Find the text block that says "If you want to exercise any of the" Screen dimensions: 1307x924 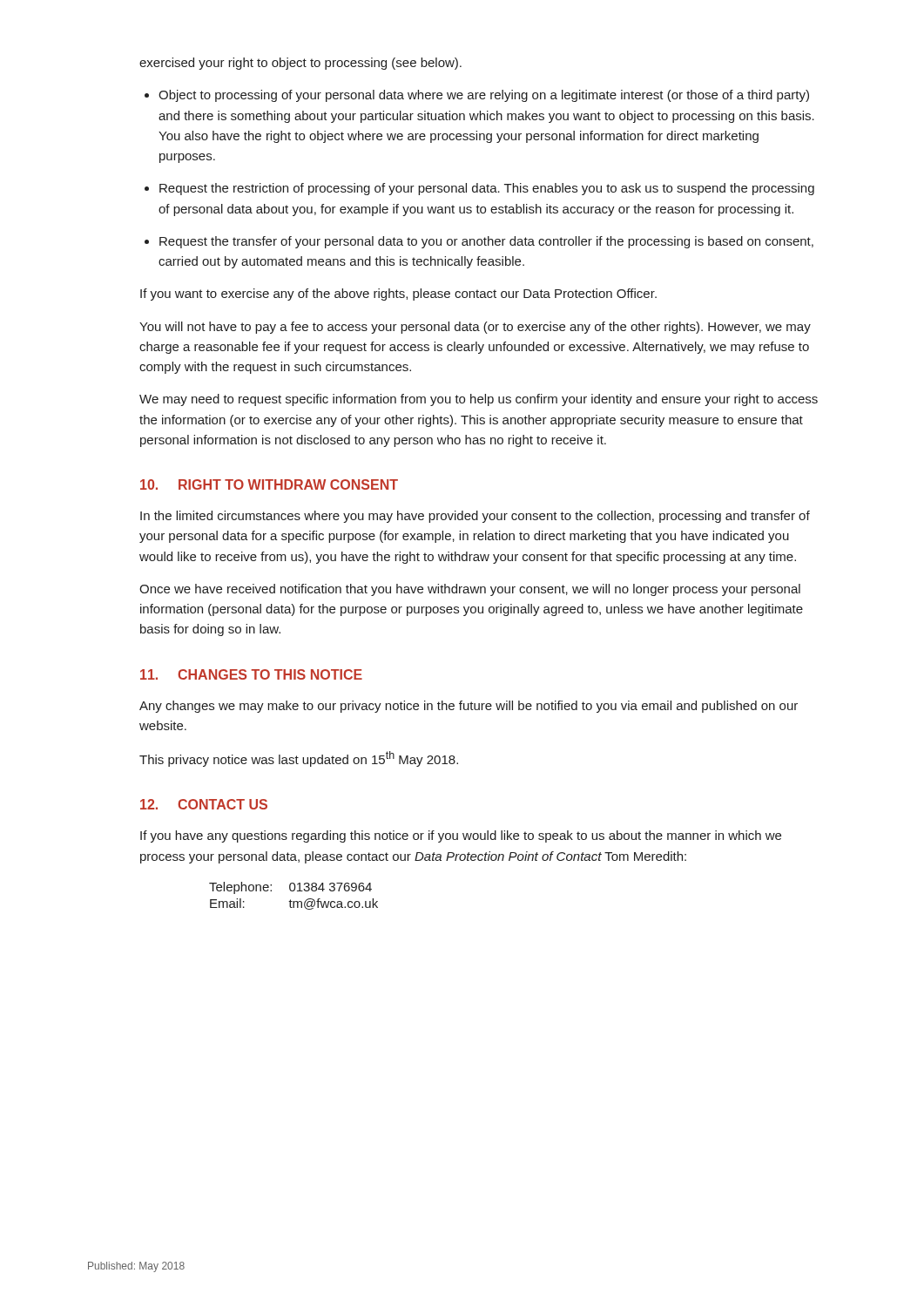click(479, 293)
